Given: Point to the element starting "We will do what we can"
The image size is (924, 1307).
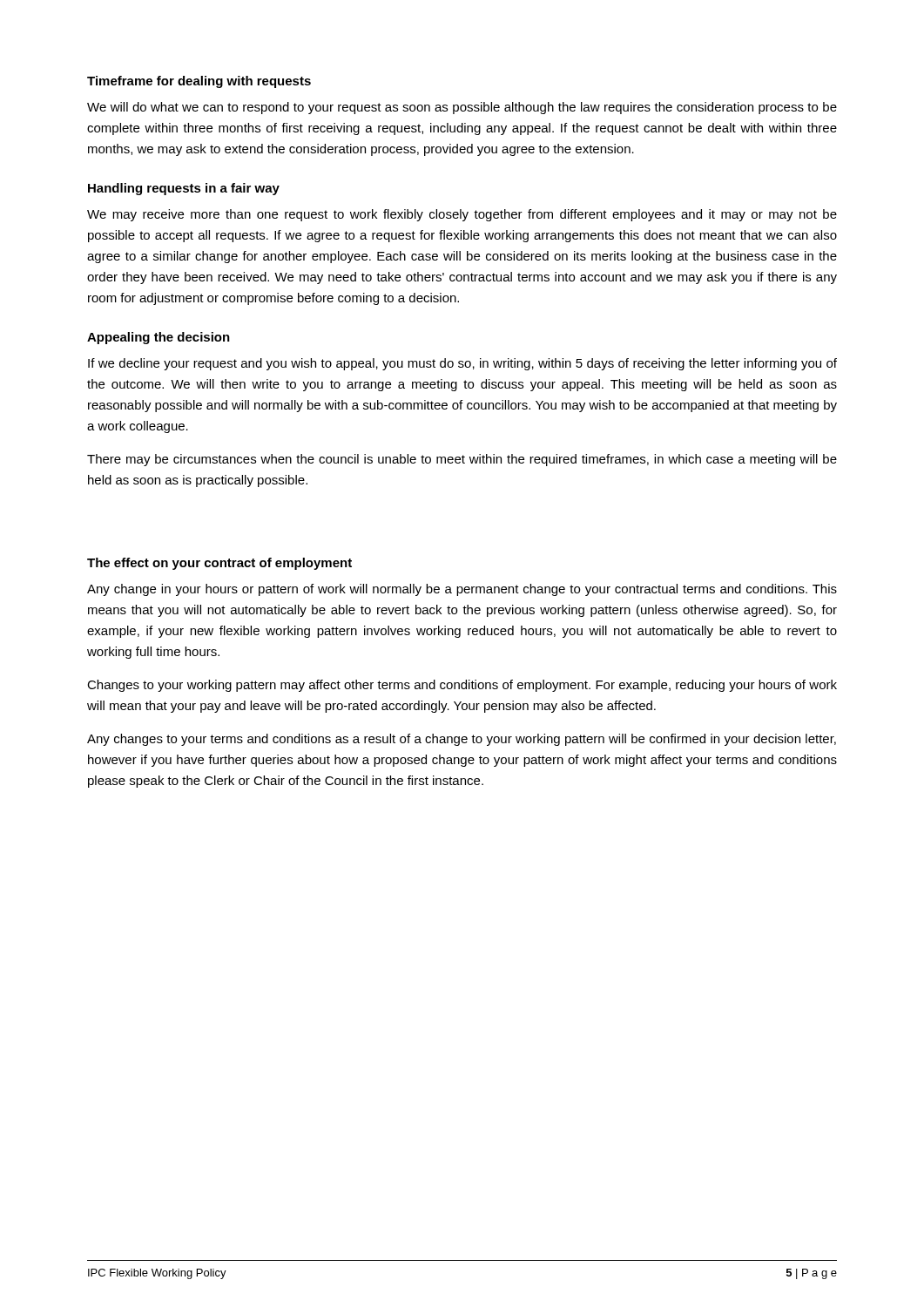Looking at the screenshot, I should tap(462, 128).
